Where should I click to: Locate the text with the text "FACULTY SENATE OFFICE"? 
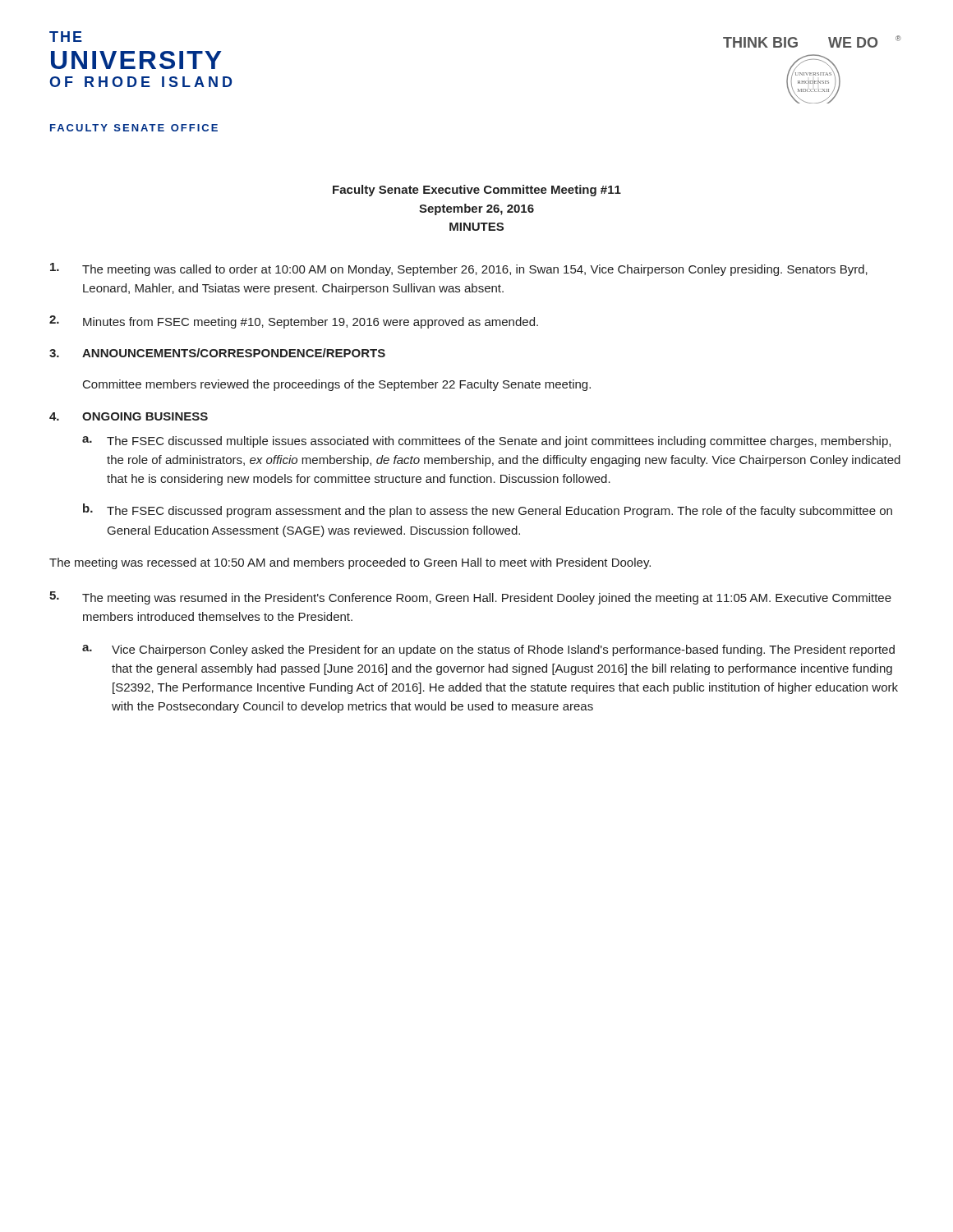[x=134, y=128]
